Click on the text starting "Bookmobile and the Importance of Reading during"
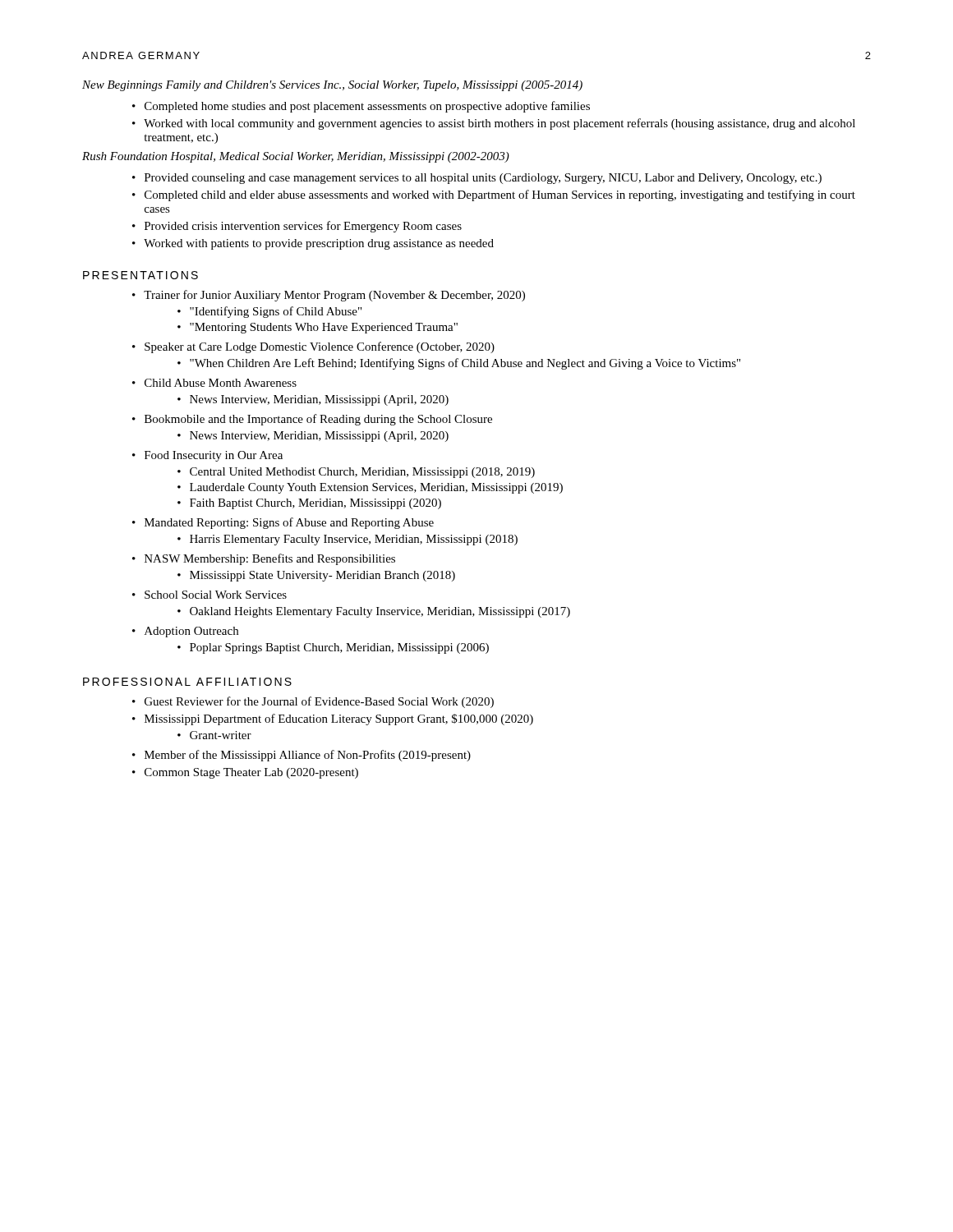Image resolution: width=953 pixels, height=1232 pixels. pos(476,428)
